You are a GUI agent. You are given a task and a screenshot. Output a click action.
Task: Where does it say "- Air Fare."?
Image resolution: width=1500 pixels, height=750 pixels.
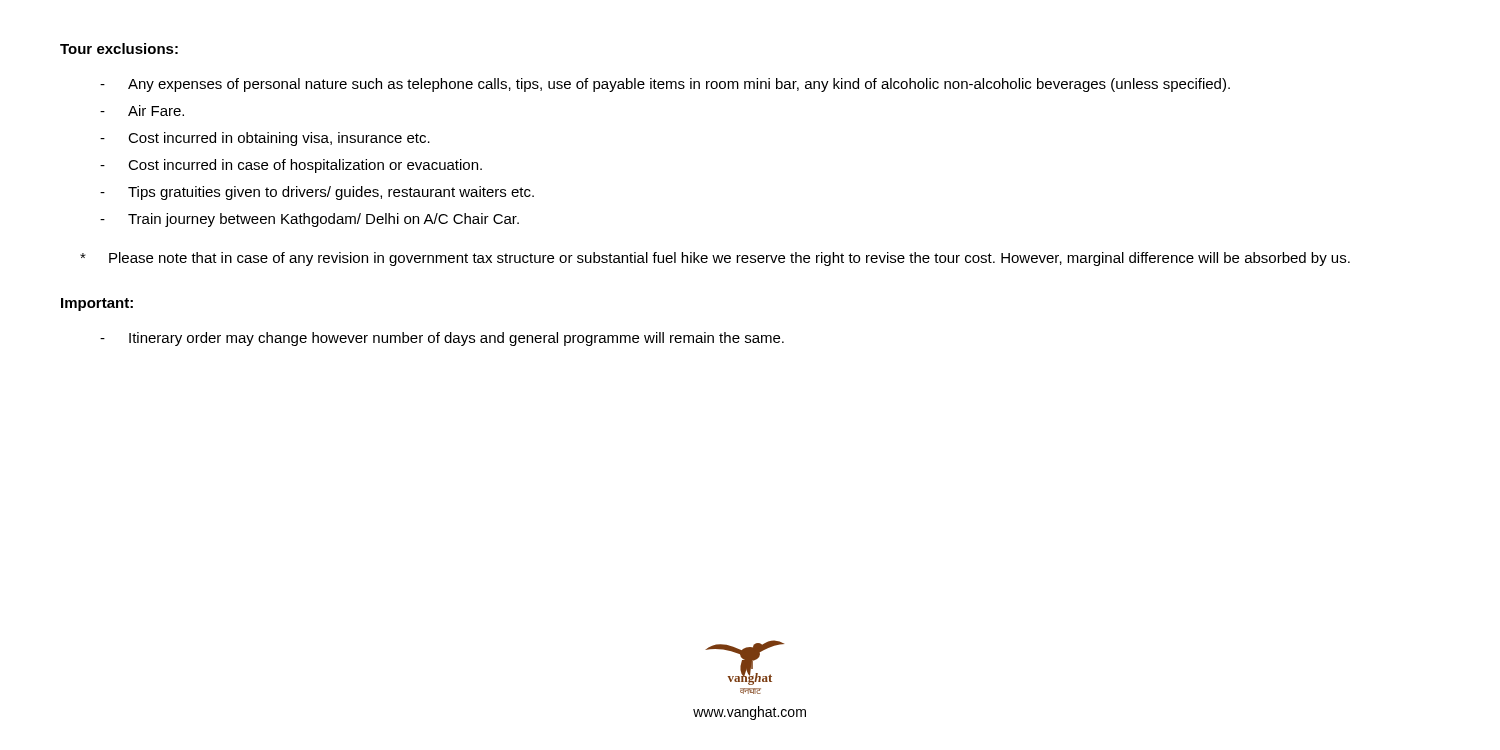pyautogui.click(x=142, y=110)
